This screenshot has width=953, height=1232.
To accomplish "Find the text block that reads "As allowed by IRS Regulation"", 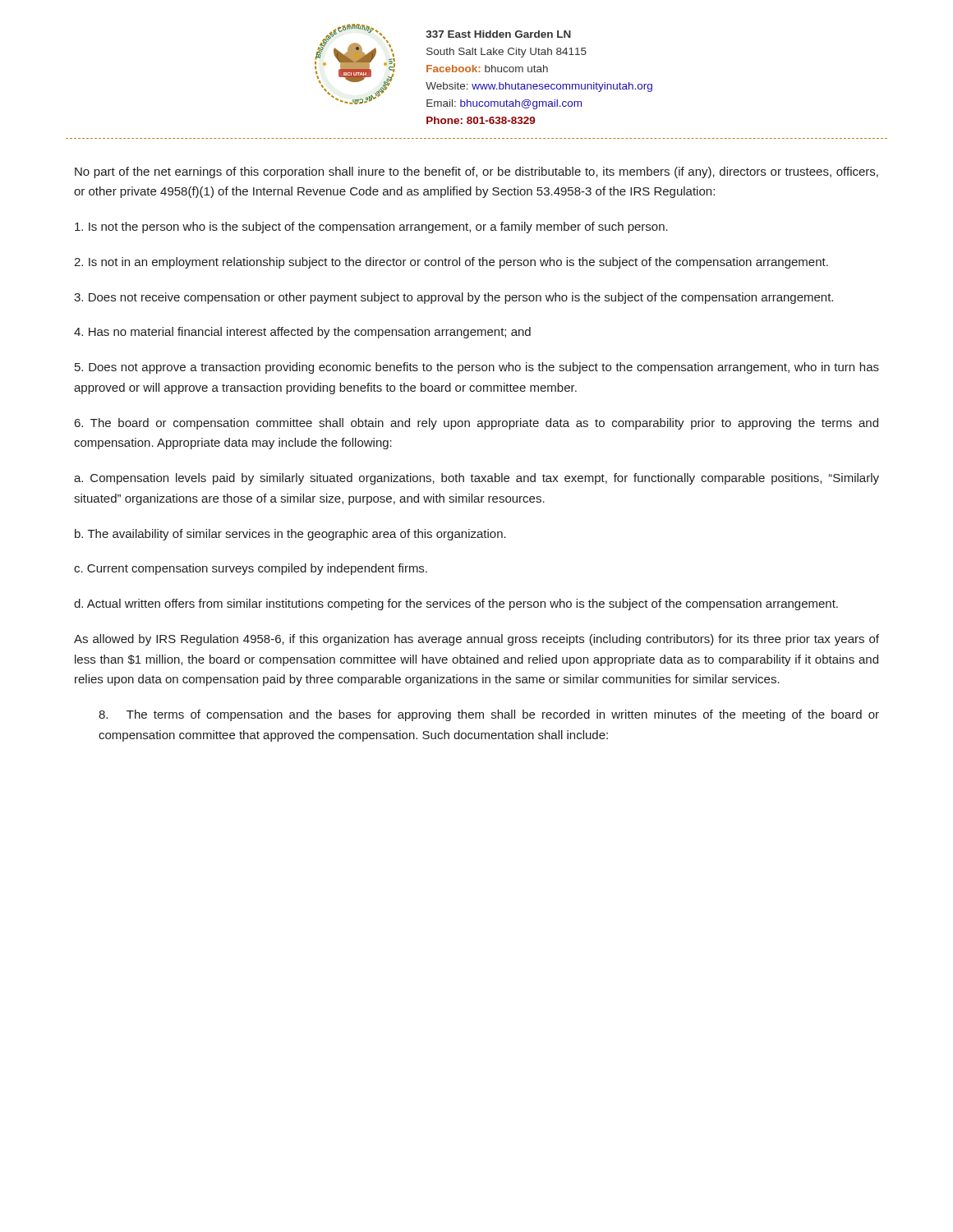I will point(476,659).
